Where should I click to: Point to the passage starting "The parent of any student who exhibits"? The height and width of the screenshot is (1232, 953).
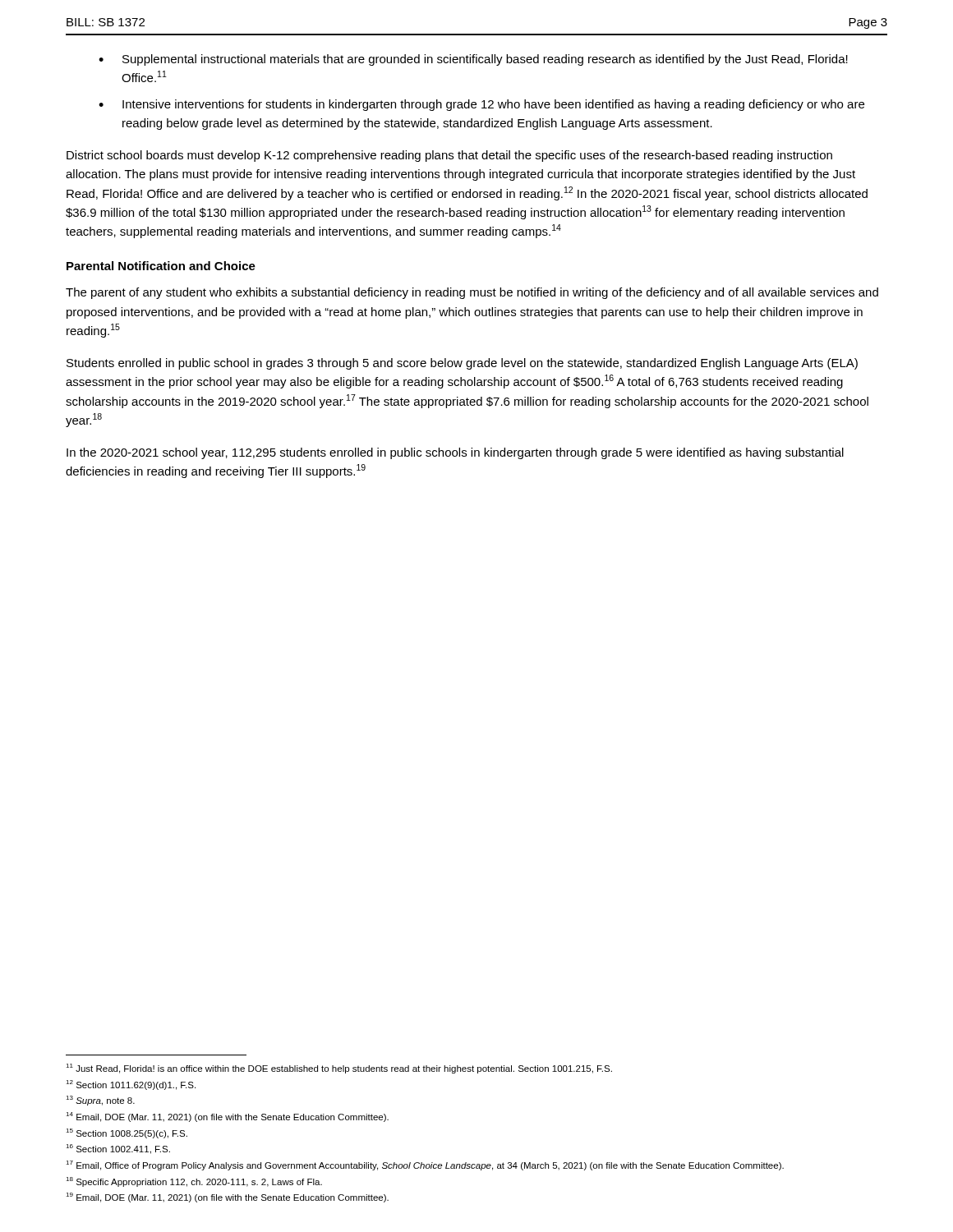click(472, 311)
